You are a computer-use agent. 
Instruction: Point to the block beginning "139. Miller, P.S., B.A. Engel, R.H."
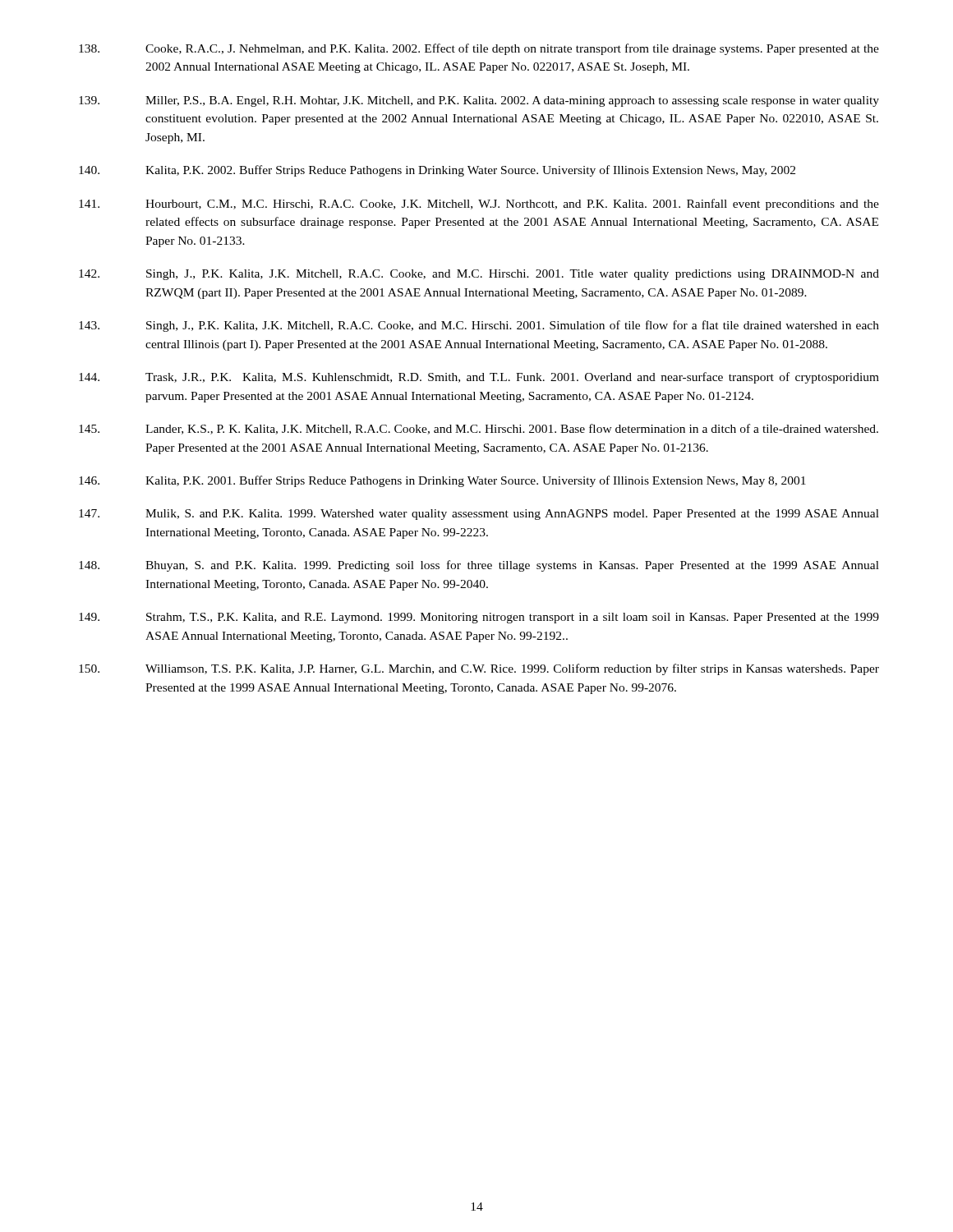[x=479, y=119]
